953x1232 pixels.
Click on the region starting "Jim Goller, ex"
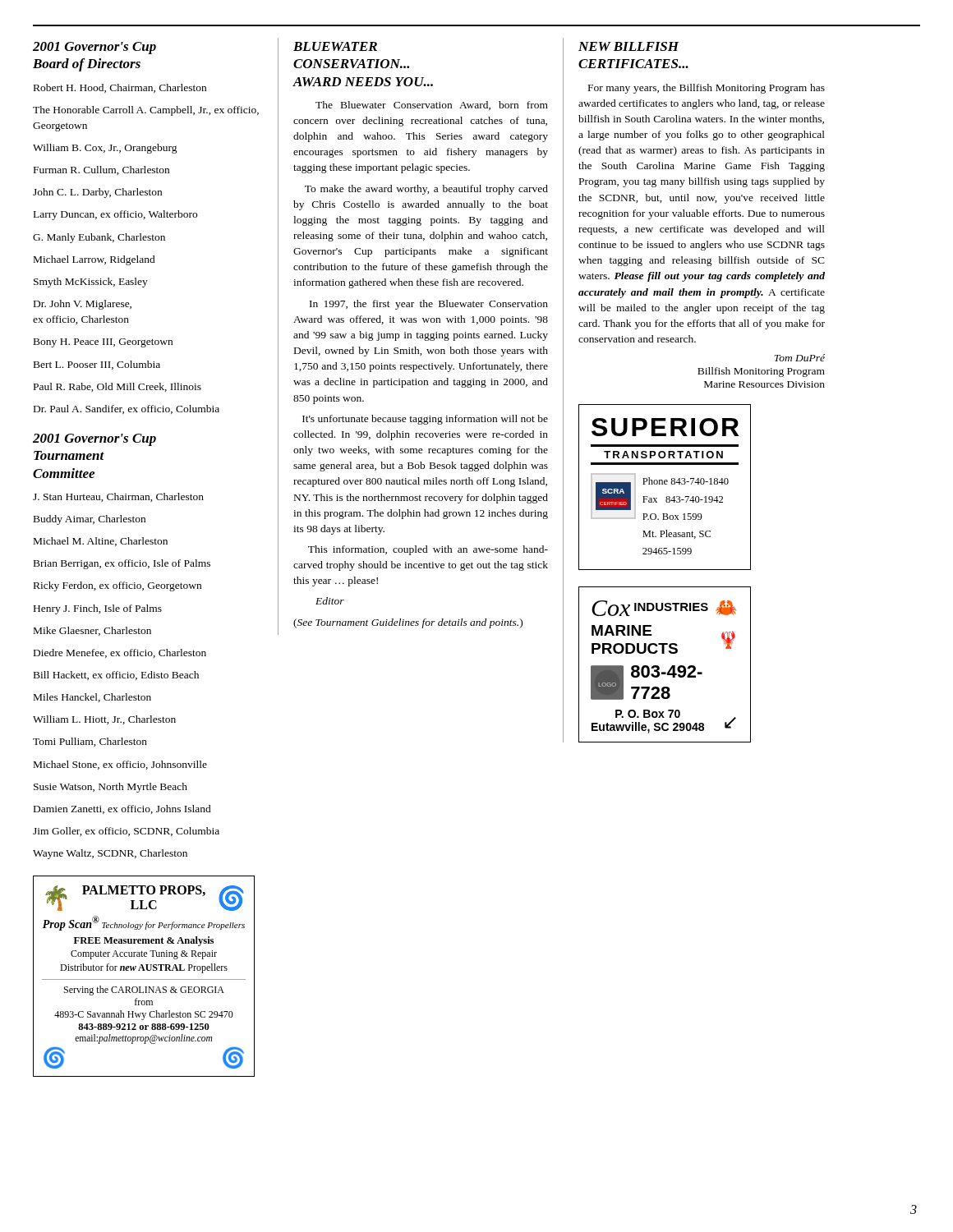(x=126, y=831)
